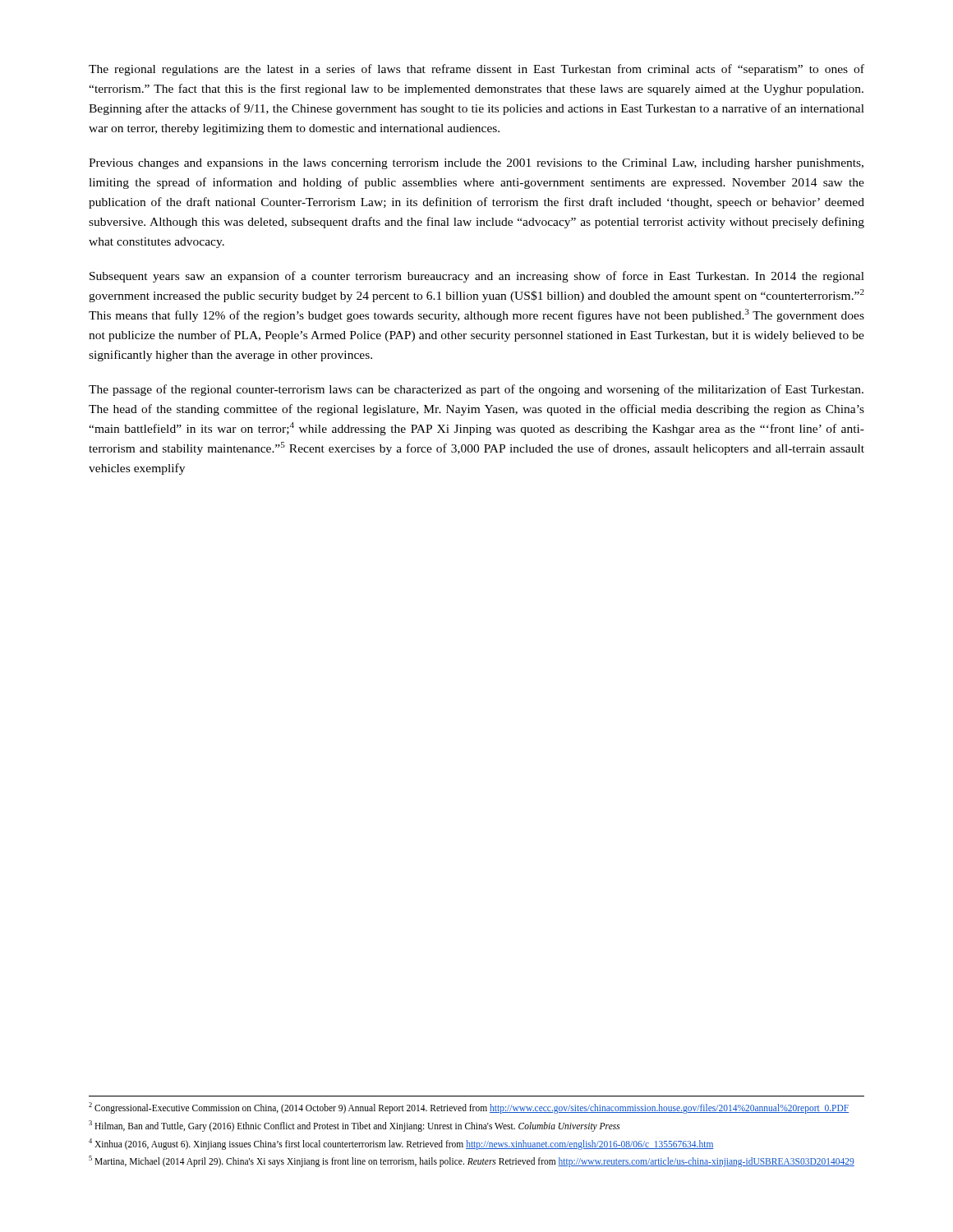Navigate to the text block starting "The regional regulations are the"
The image size is (953, 1232).
click(x=476, y=99)
